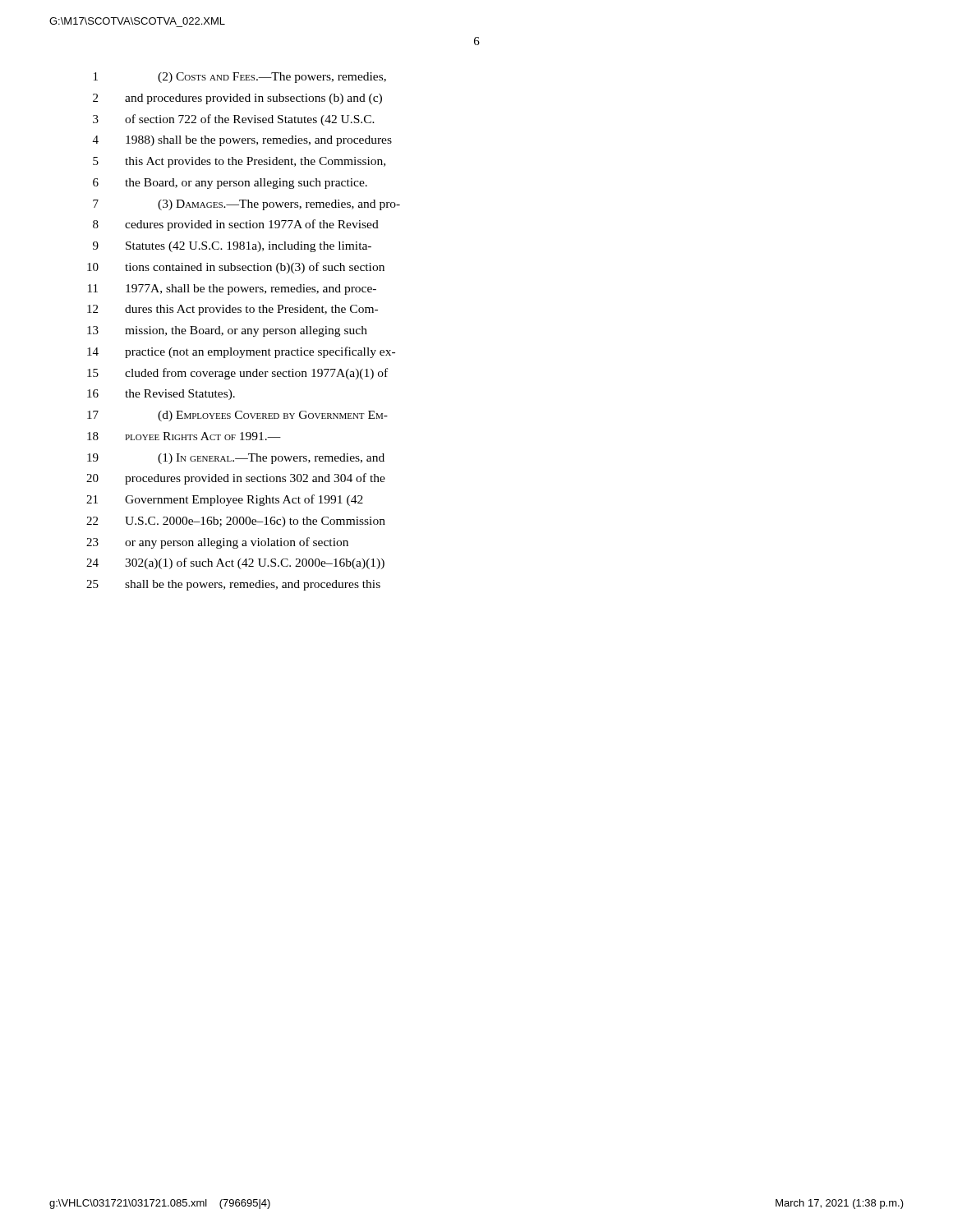Click the passage that begins "1 (2) Costs and"

click(x=240, y=78)
